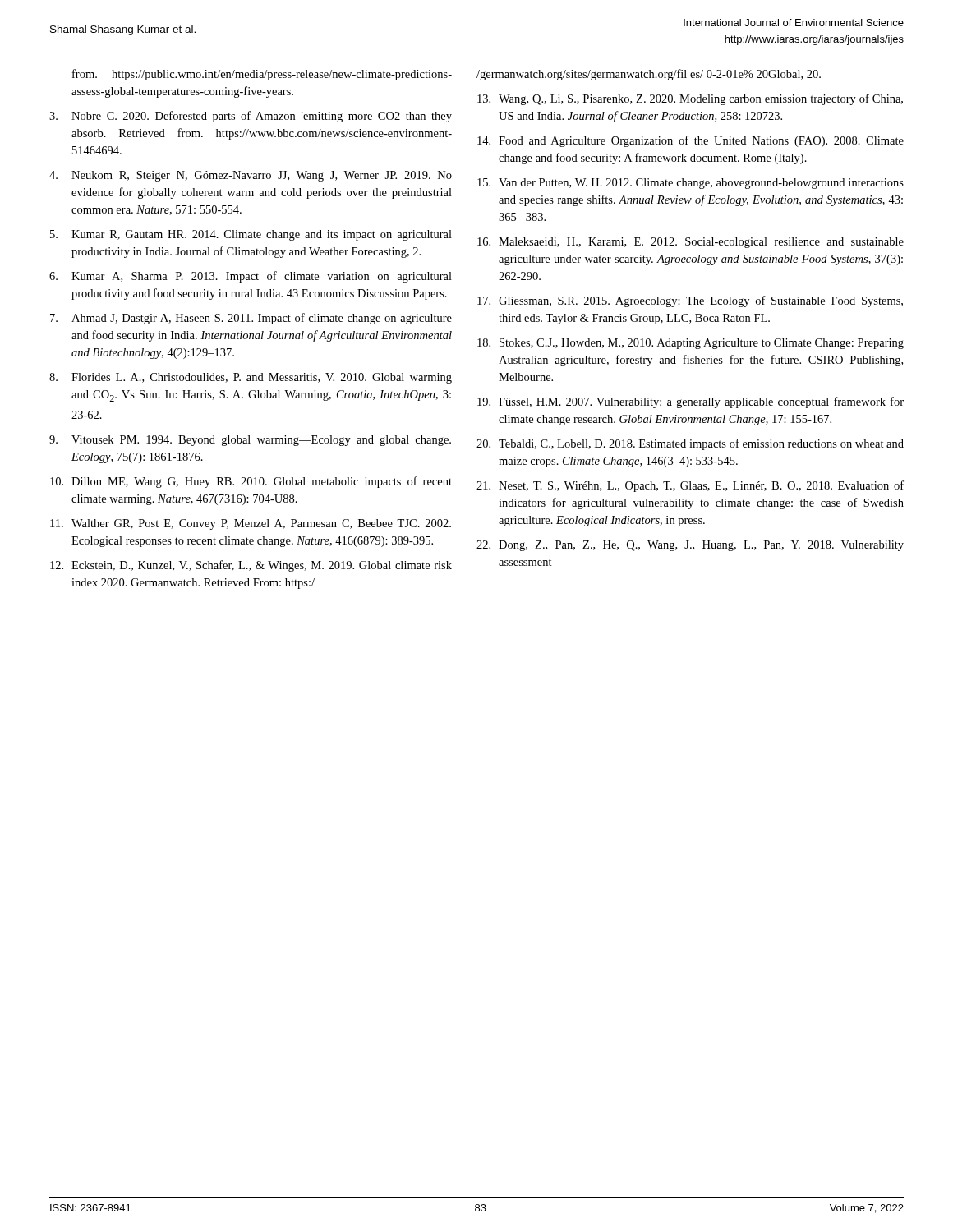Select the region starting "8. Florides L. A., Christodoulides, P. and"
The width and height of the screenshot is (953, 1232).
(251, 396)
